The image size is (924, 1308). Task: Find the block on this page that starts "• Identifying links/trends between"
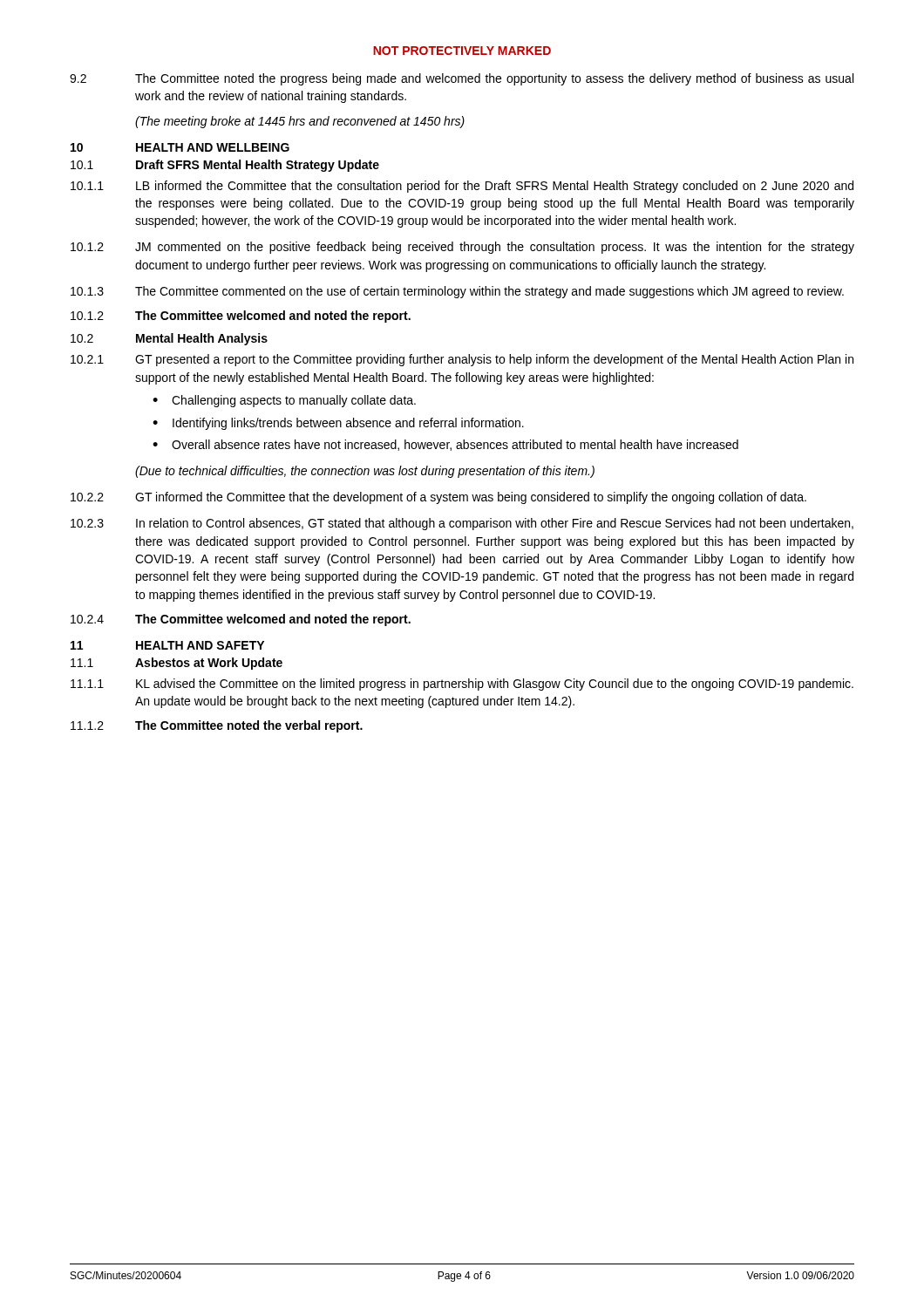[503, 423]
